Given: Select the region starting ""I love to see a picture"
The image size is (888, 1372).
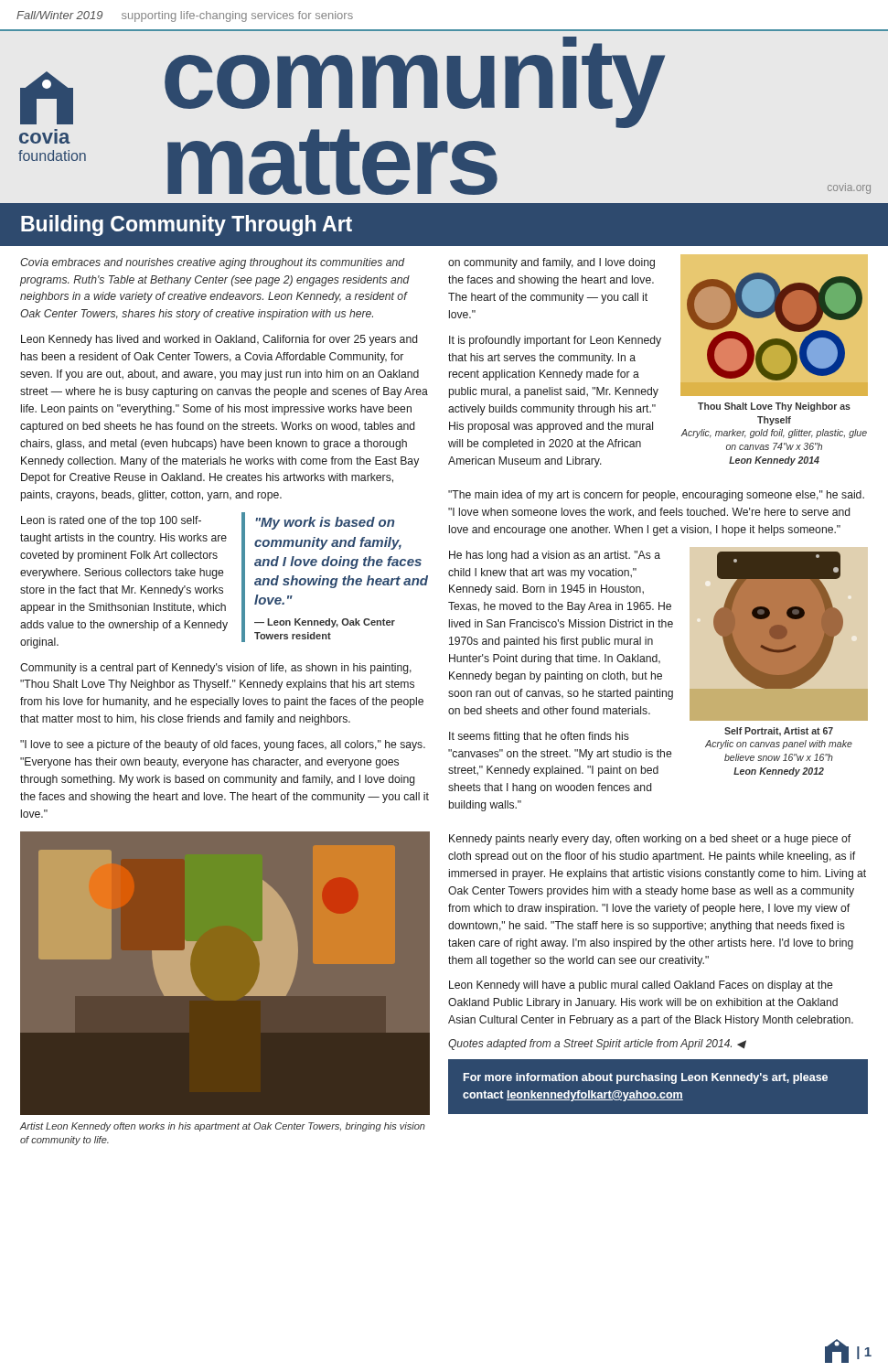Looking at the screenshot, I should (x=224, y=779).
